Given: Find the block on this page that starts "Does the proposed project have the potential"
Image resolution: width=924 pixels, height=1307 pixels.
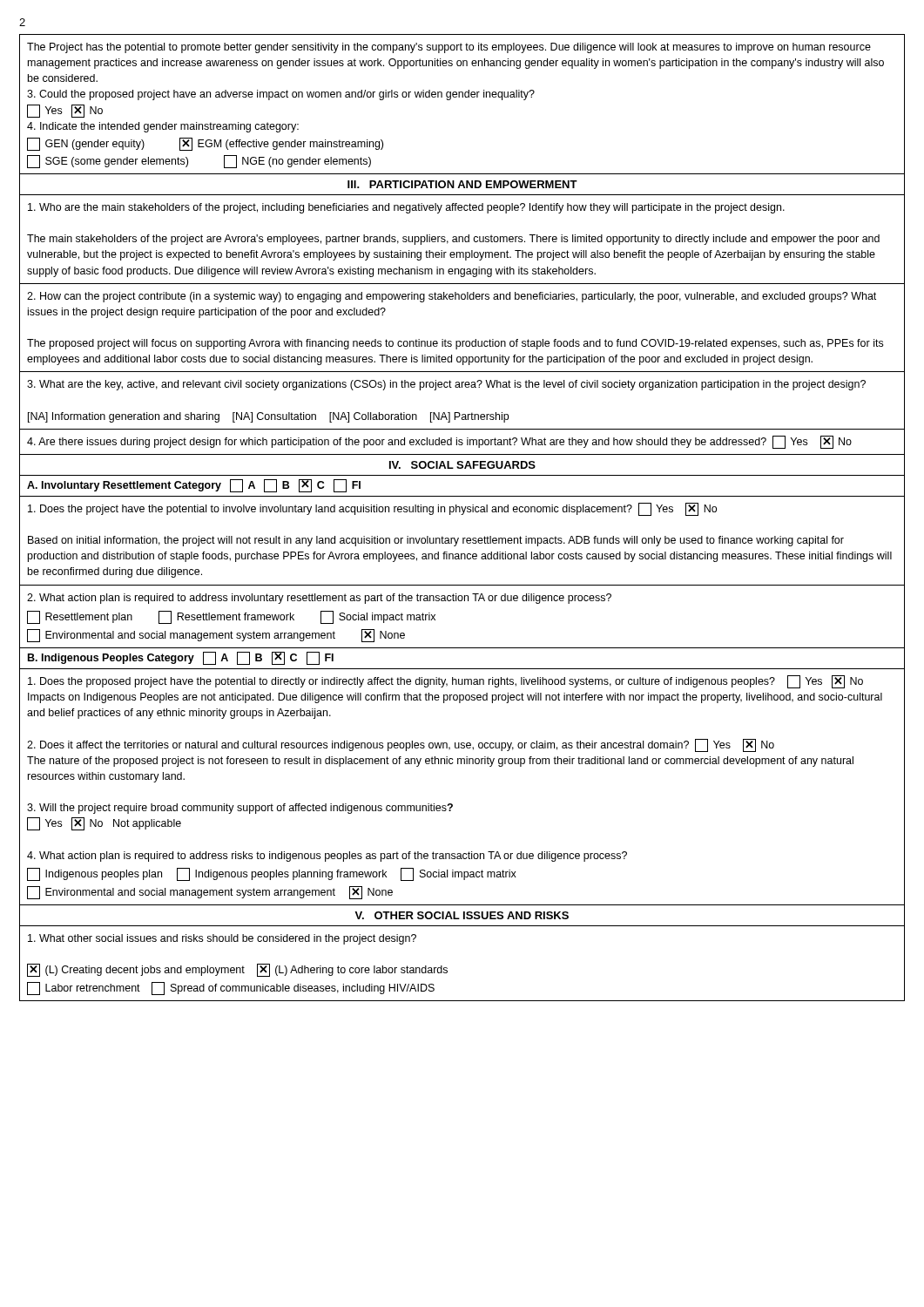Looking at the screenshot, I should pos(445,682).
